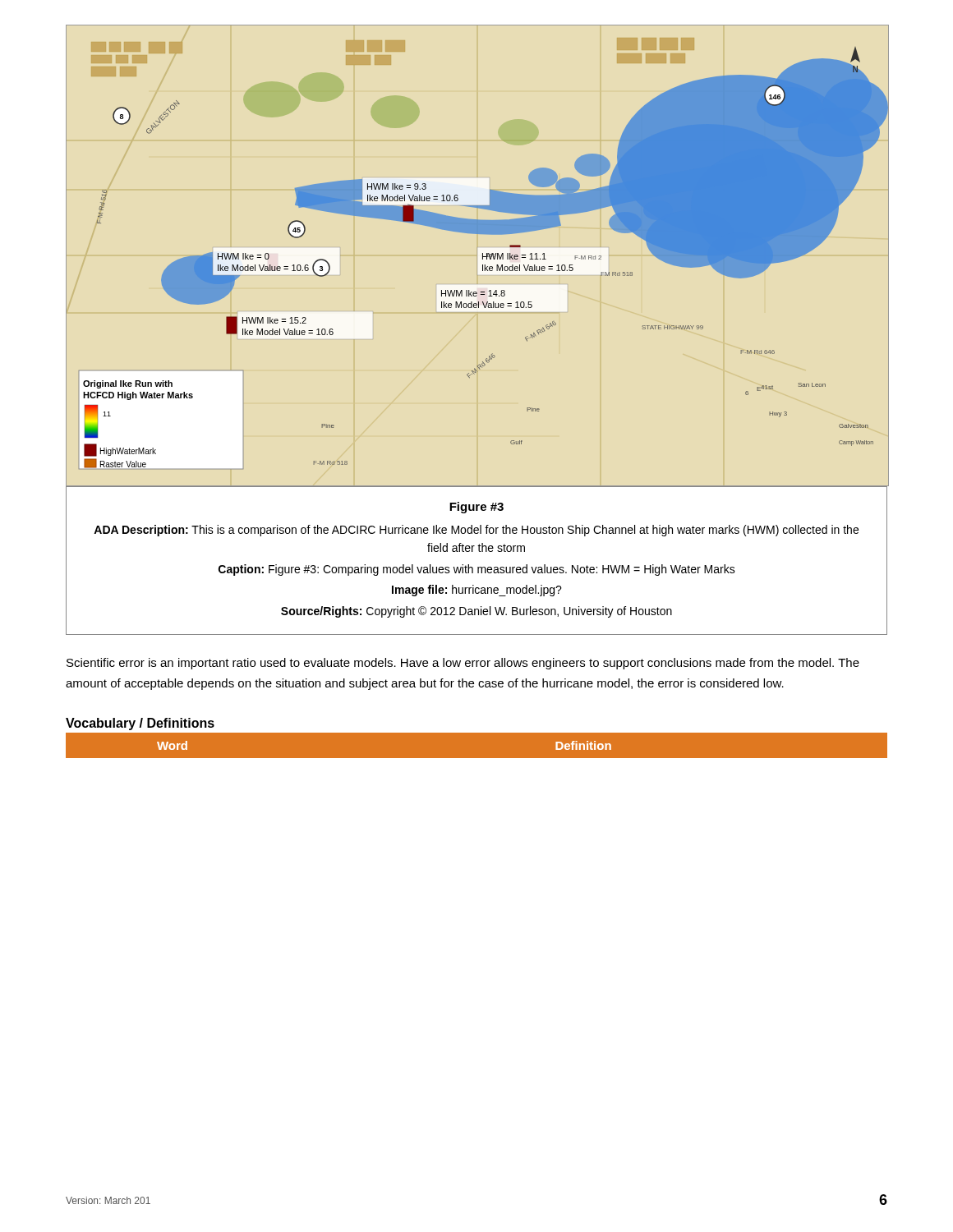
Task: Select the map
Action: pyautogui.click(x=477, y=255)
